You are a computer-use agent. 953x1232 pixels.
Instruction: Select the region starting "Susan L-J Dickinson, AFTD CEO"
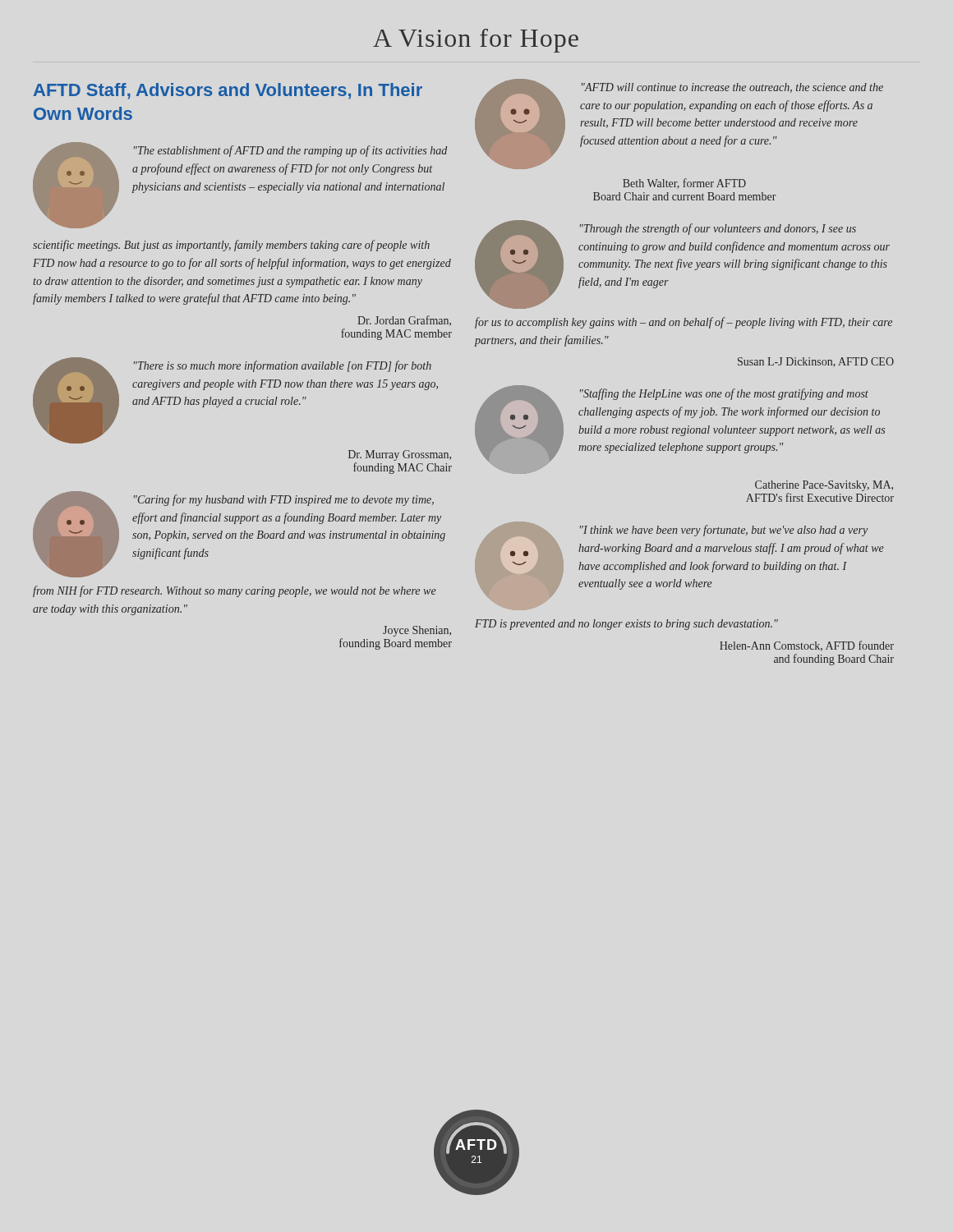pyautogui.click(x=815, y=362)
